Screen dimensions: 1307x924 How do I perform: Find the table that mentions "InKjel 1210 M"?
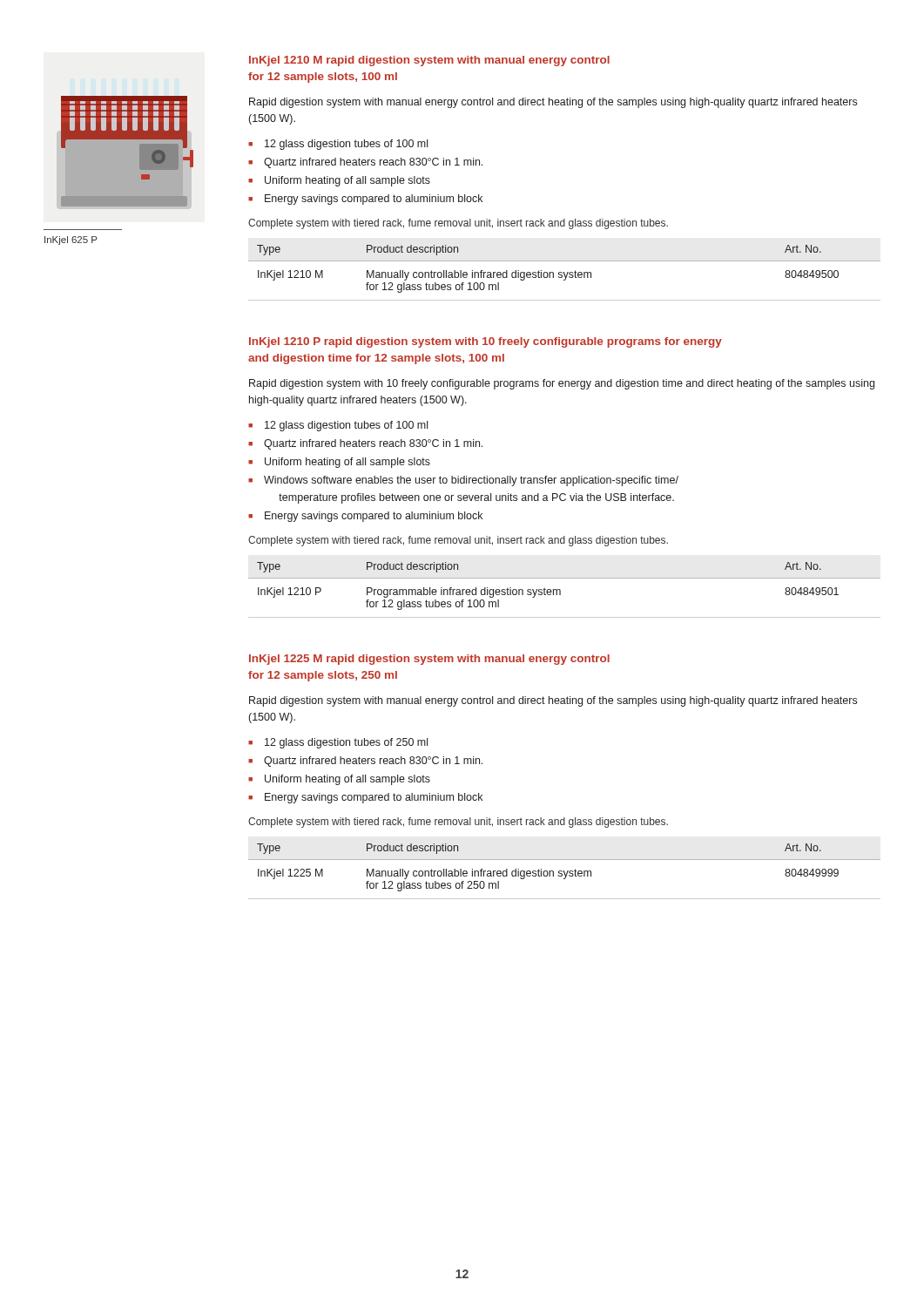point(564,269)
